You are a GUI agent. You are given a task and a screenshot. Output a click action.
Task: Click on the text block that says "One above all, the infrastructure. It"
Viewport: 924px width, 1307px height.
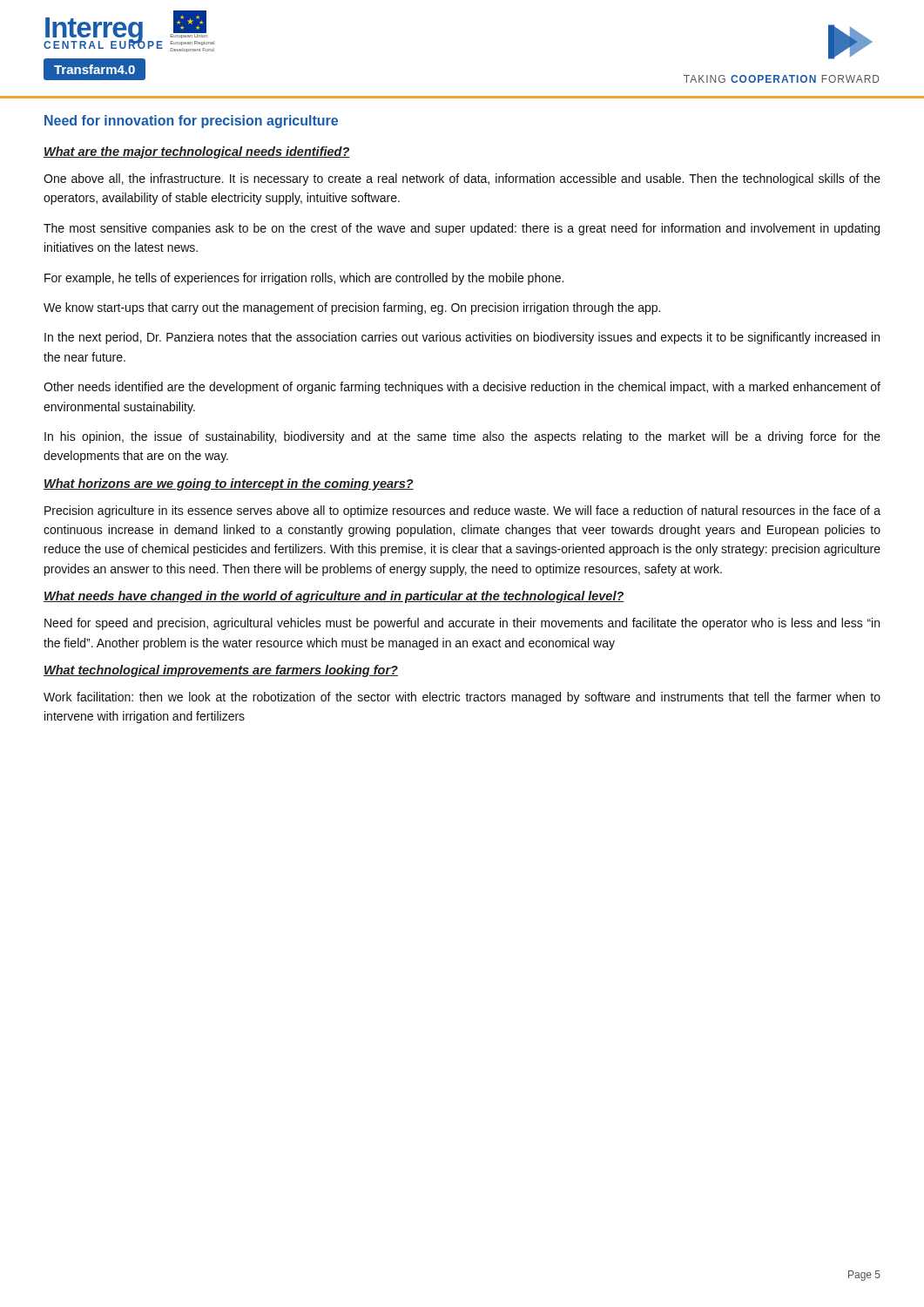tap(462, 188)
